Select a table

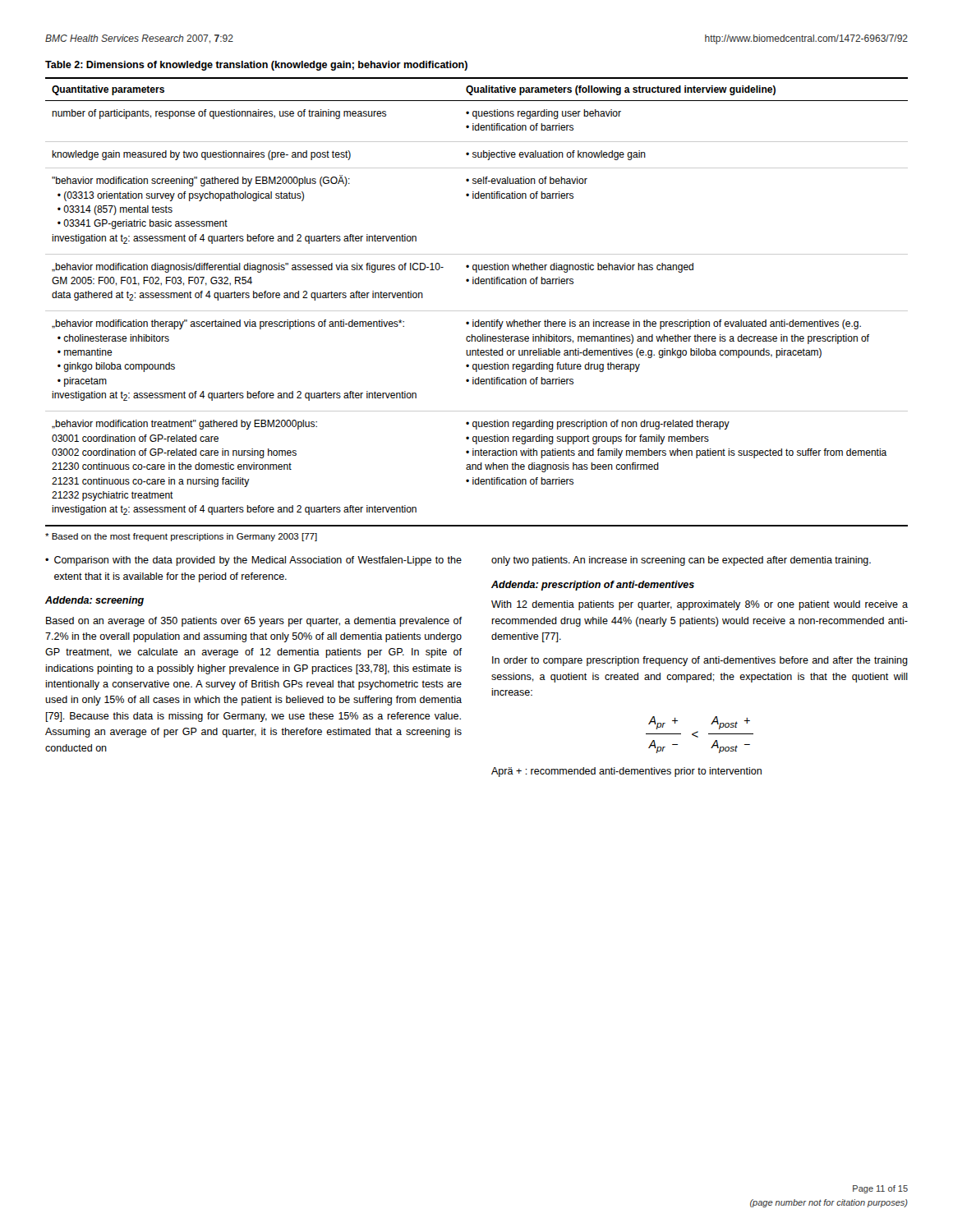point(476,302)
